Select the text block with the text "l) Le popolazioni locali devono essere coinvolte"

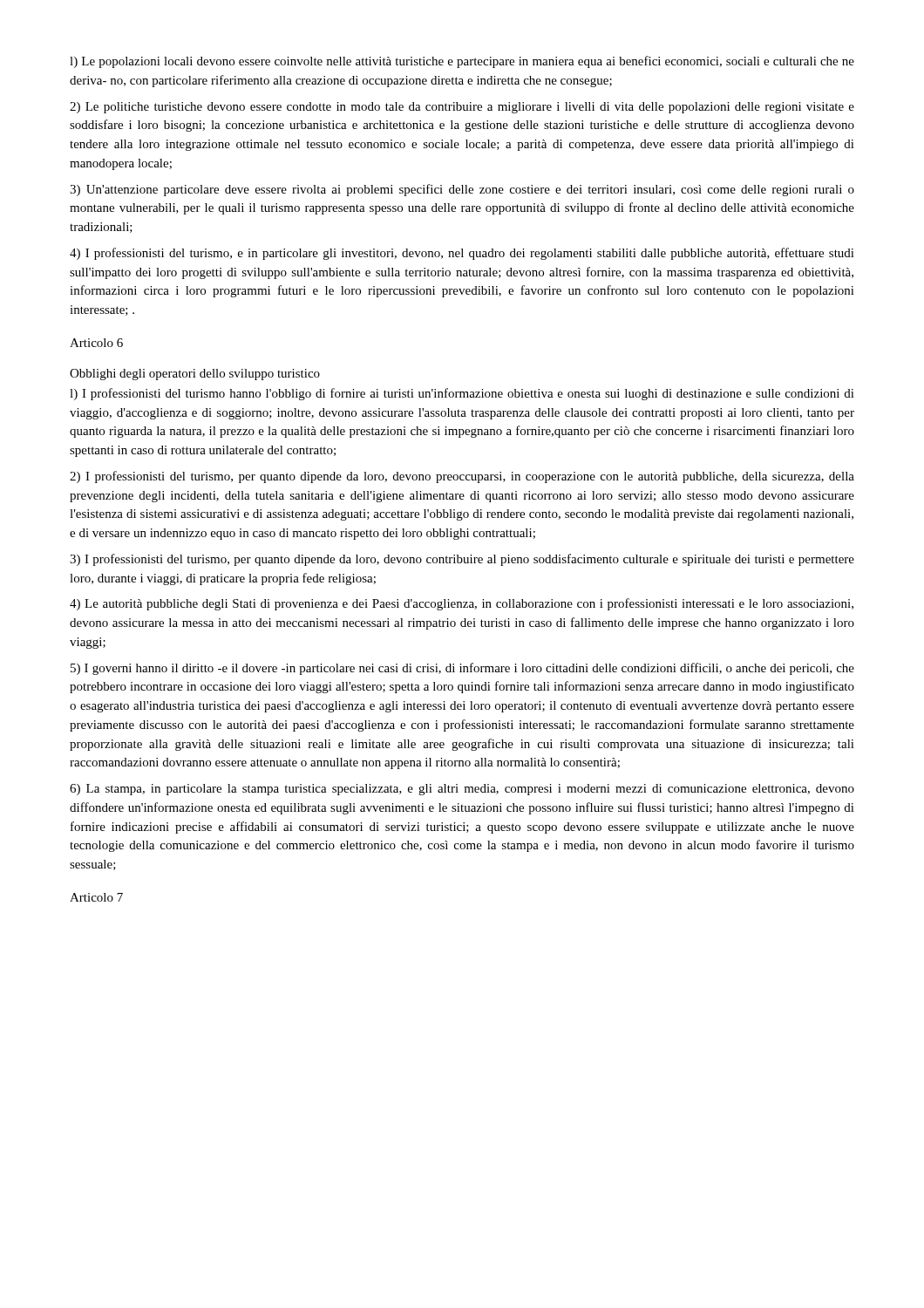pyautogui.click(x=462, y=186)
